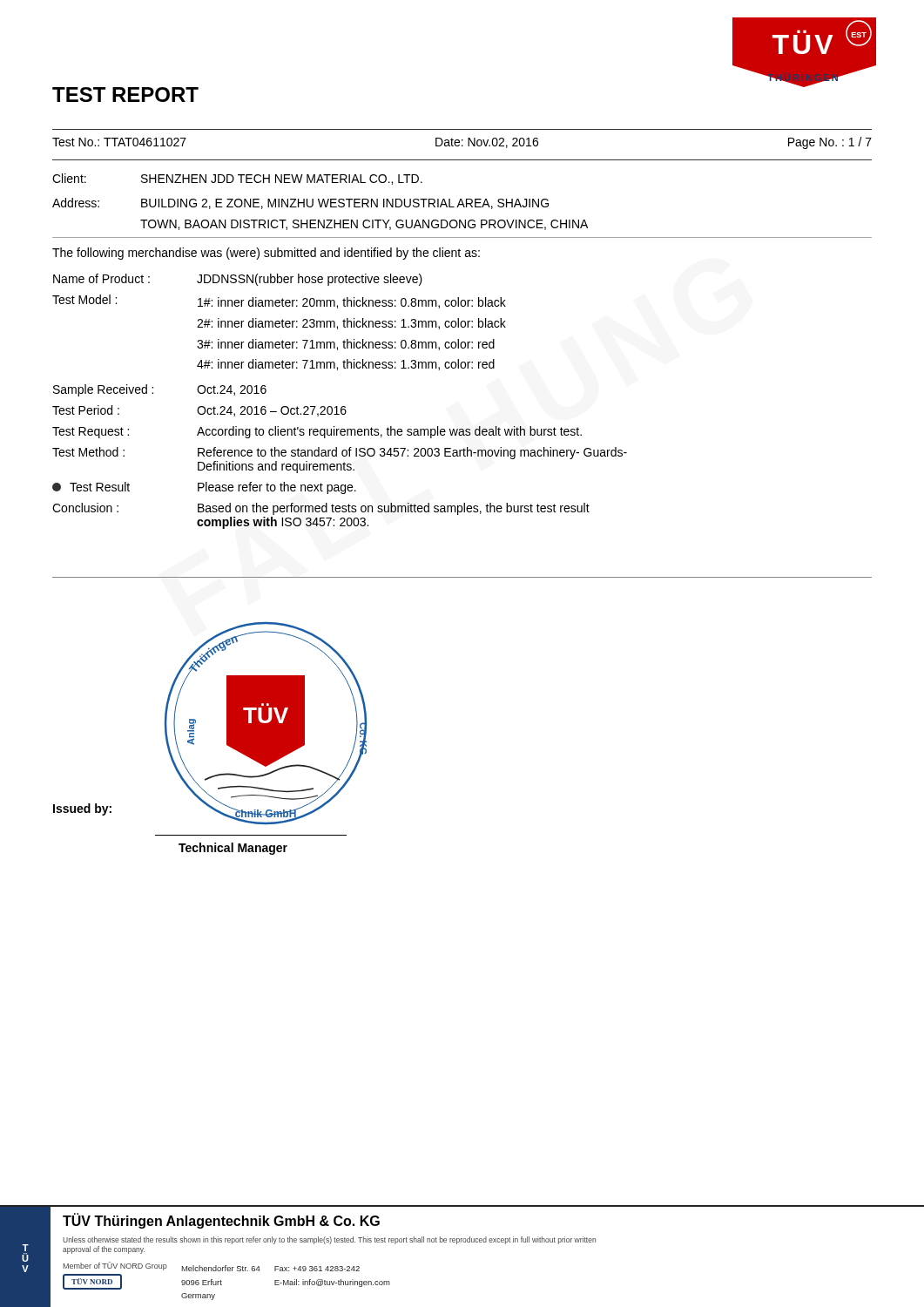Find the table

[462, 400]
